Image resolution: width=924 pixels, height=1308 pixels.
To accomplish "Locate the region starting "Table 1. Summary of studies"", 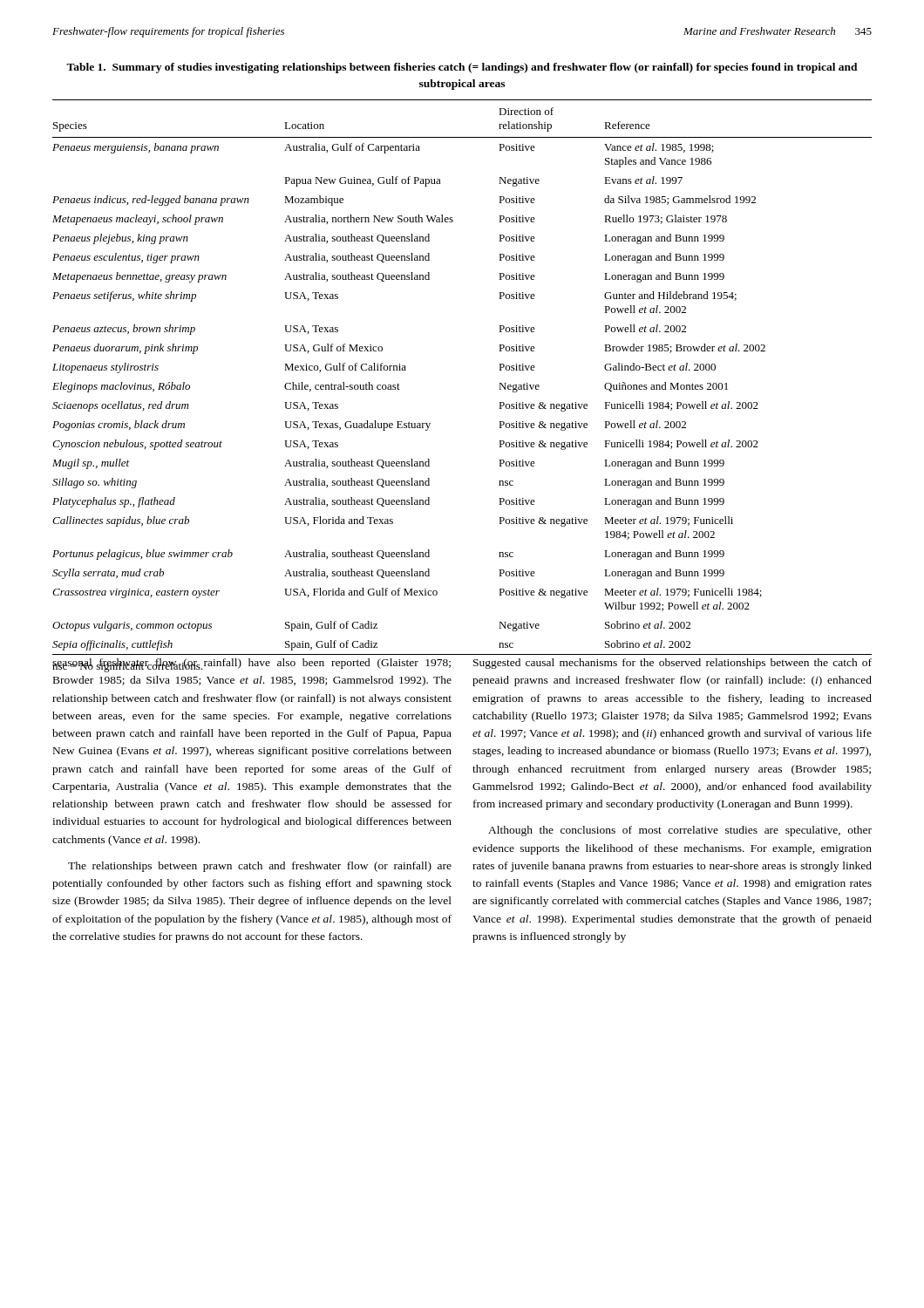I will pos(462,68).
